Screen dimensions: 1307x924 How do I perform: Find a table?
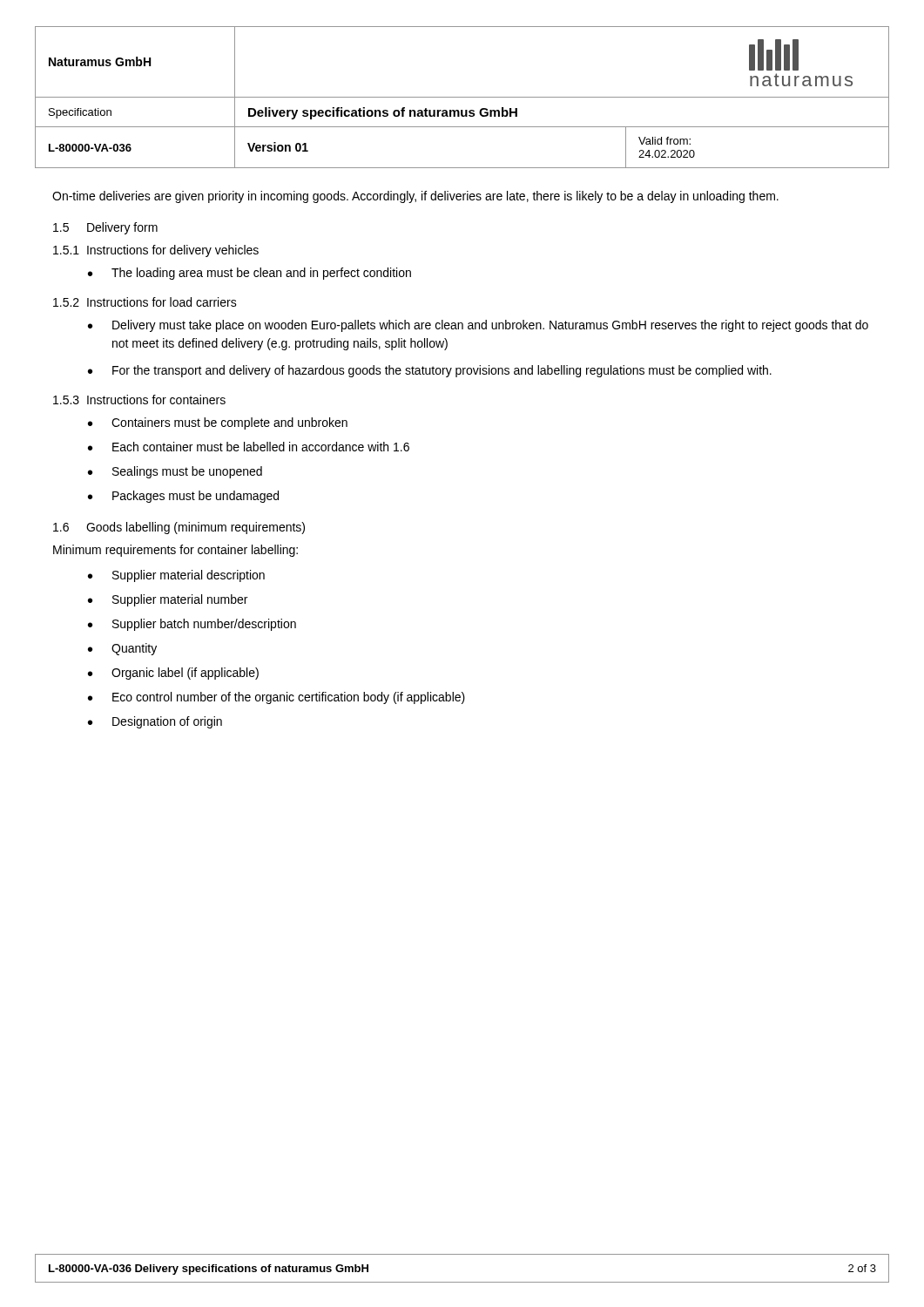(x=462, y=97)
